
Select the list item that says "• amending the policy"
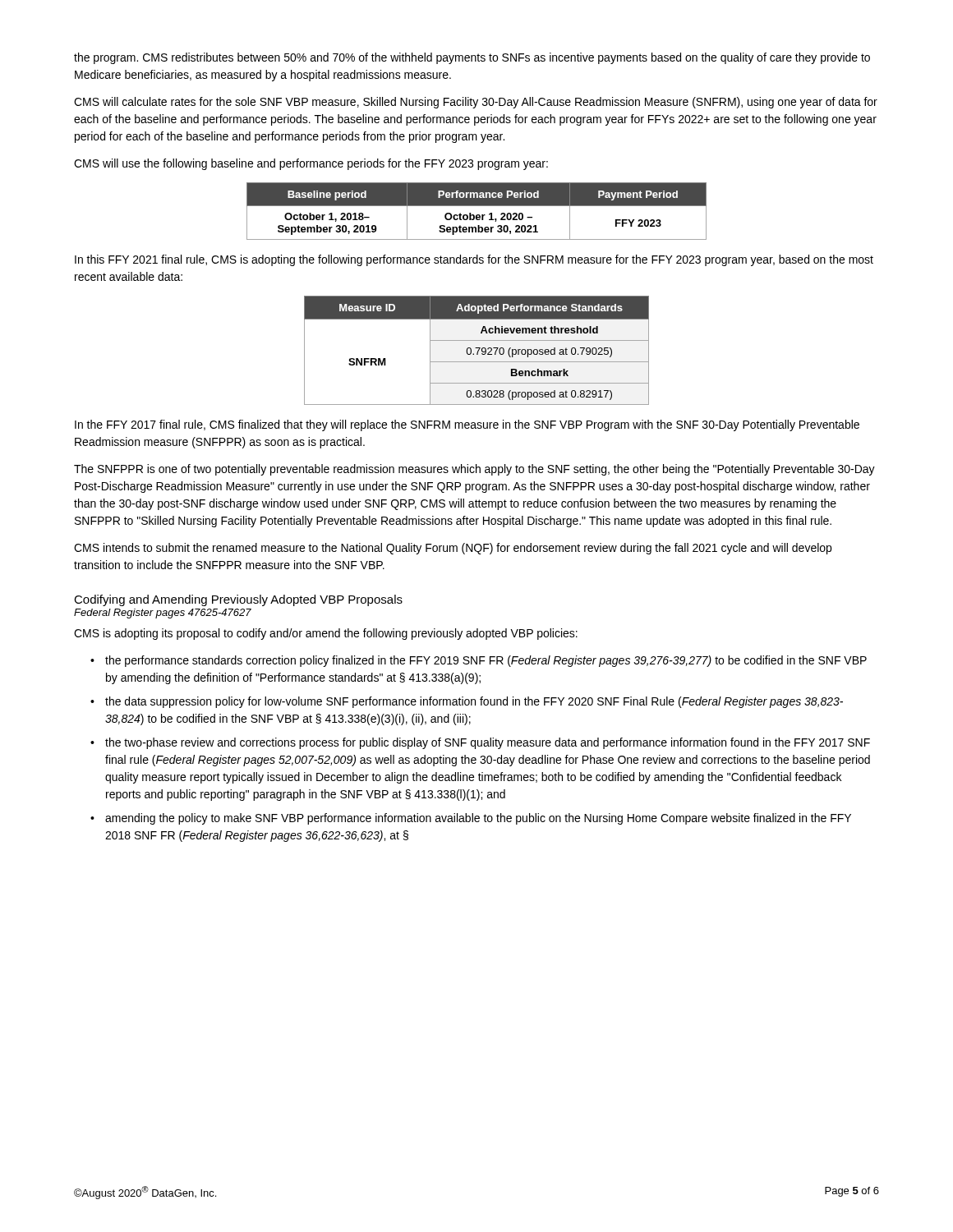click(485, 827)
